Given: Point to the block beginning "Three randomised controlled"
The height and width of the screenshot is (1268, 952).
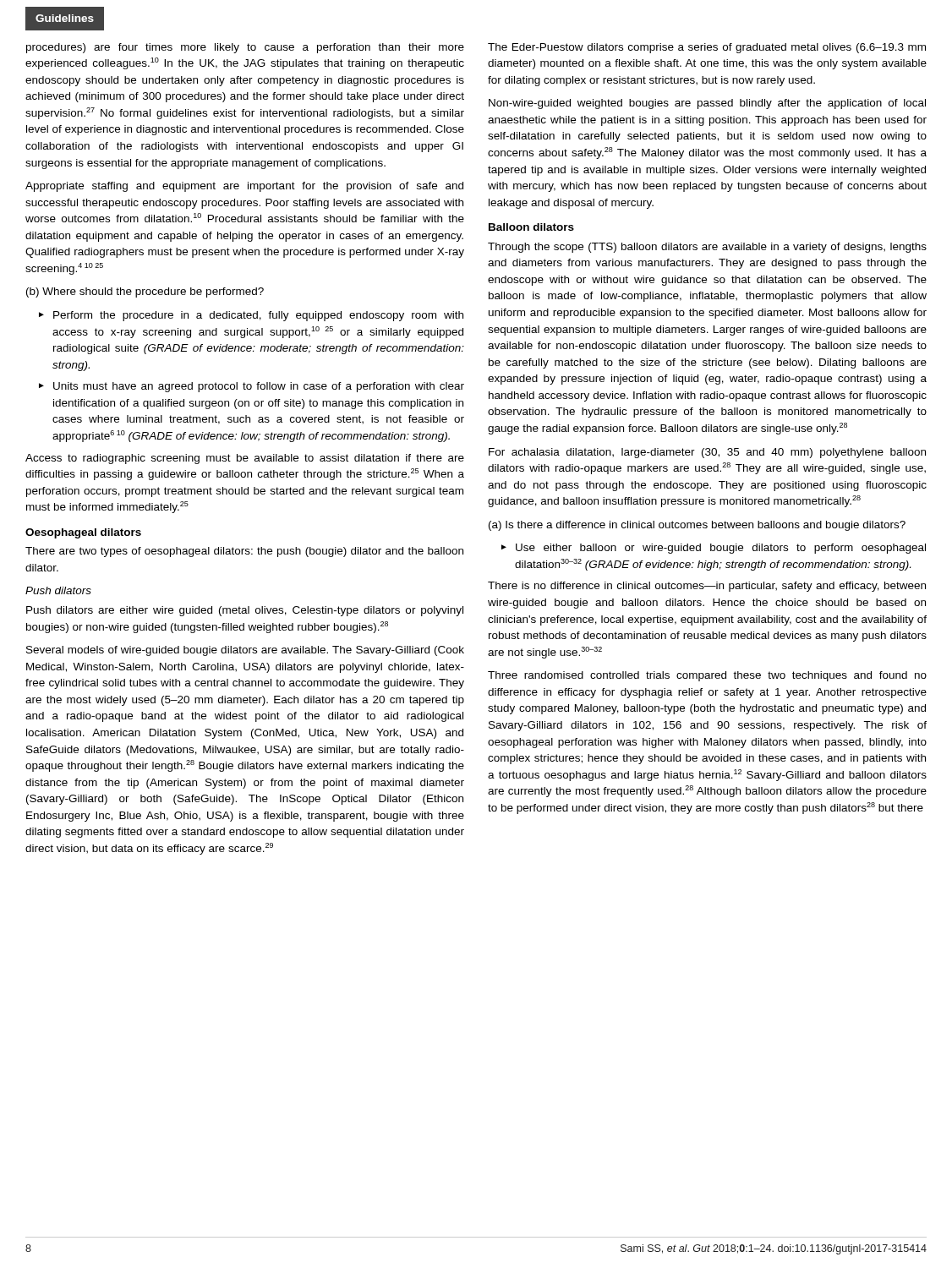Looking at the screenshot, I should 707,742.
